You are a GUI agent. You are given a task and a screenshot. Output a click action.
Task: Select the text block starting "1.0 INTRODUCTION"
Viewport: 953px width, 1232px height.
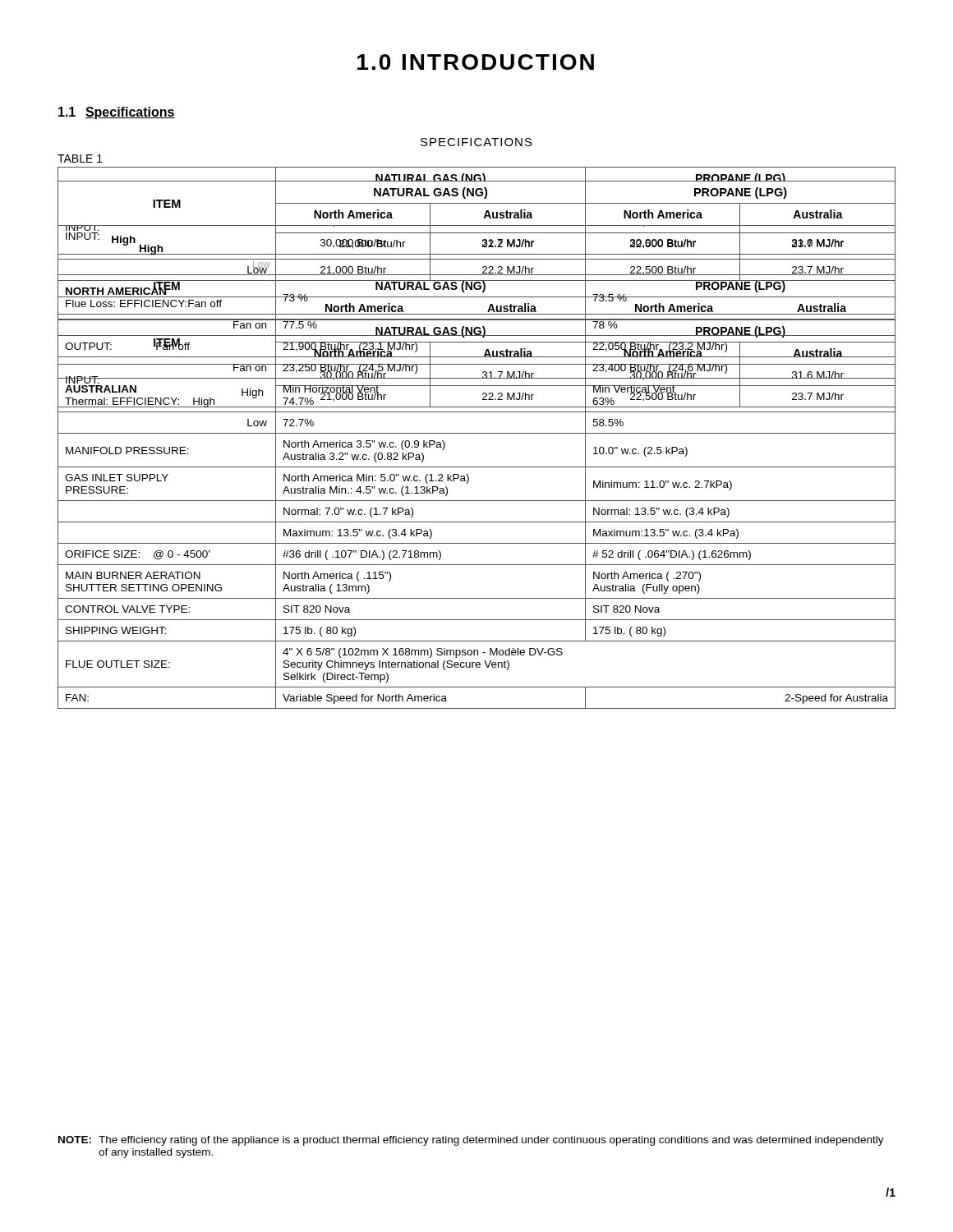(476, 62)
